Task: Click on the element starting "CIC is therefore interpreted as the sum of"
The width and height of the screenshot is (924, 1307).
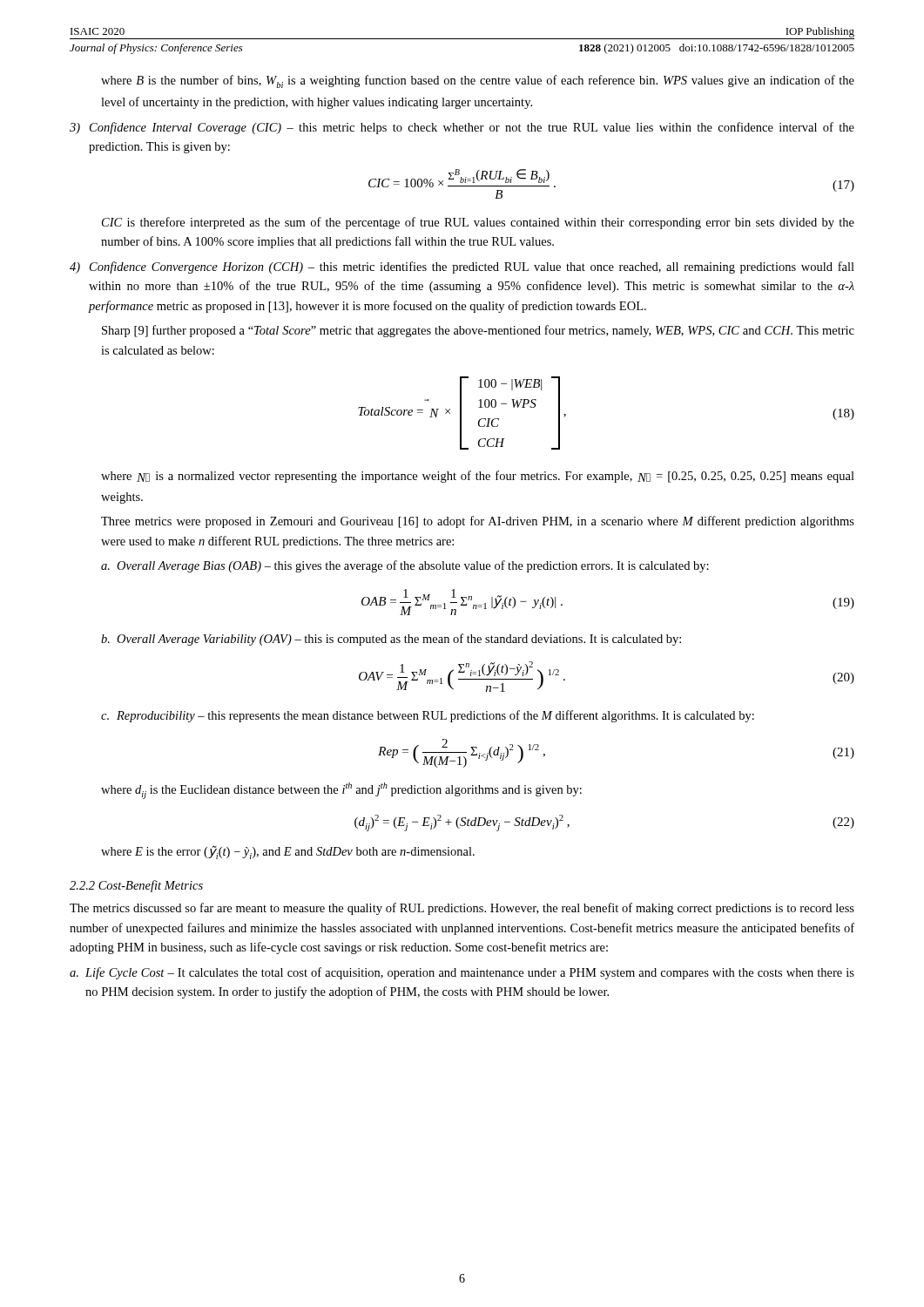Action: 478,232
